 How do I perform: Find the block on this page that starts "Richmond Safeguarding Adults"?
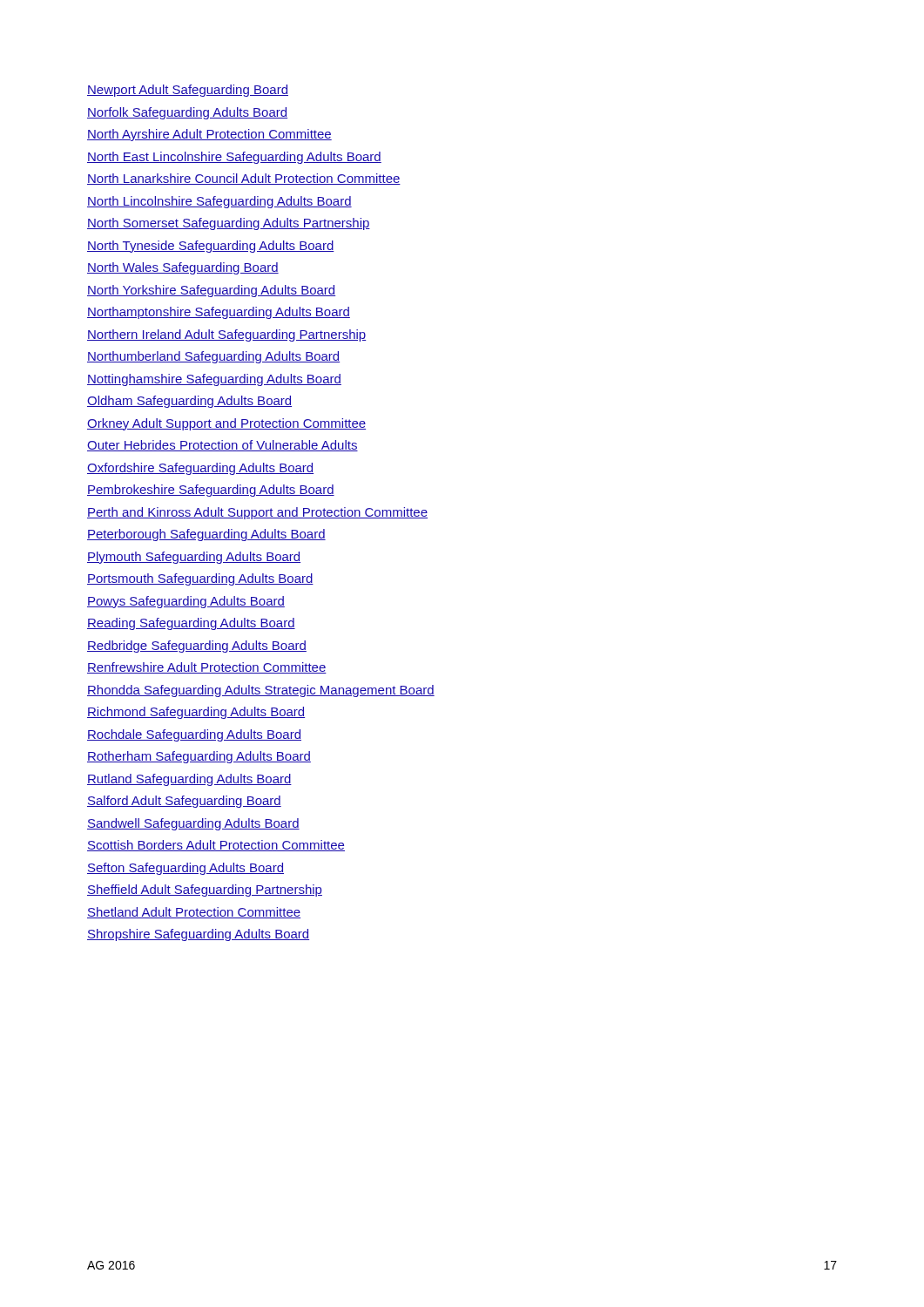(196, 713)
